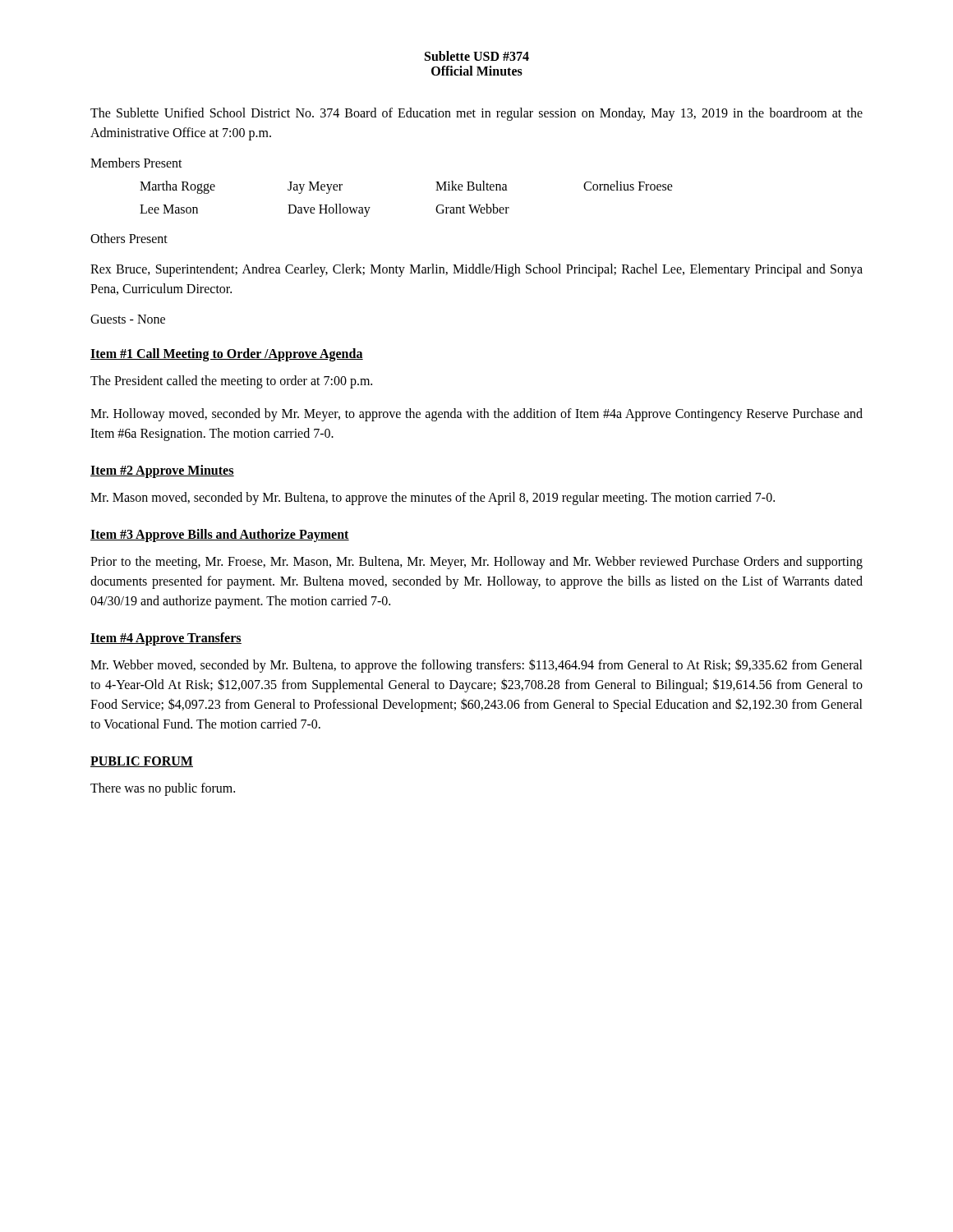Where does it say "PUBLIC FORUM"?

click(142, 761)
